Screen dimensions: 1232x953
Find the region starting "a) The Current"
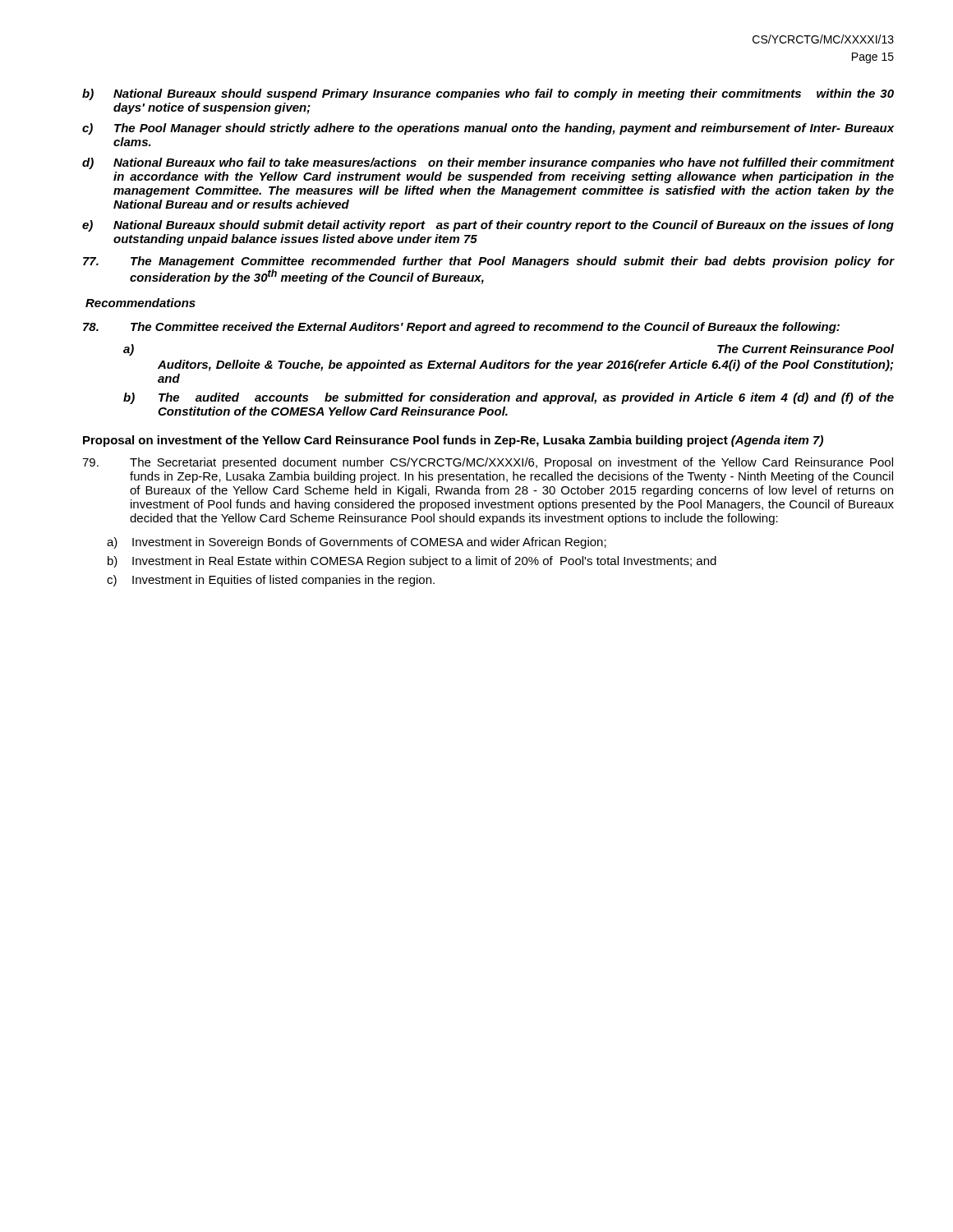pos(509,363)
